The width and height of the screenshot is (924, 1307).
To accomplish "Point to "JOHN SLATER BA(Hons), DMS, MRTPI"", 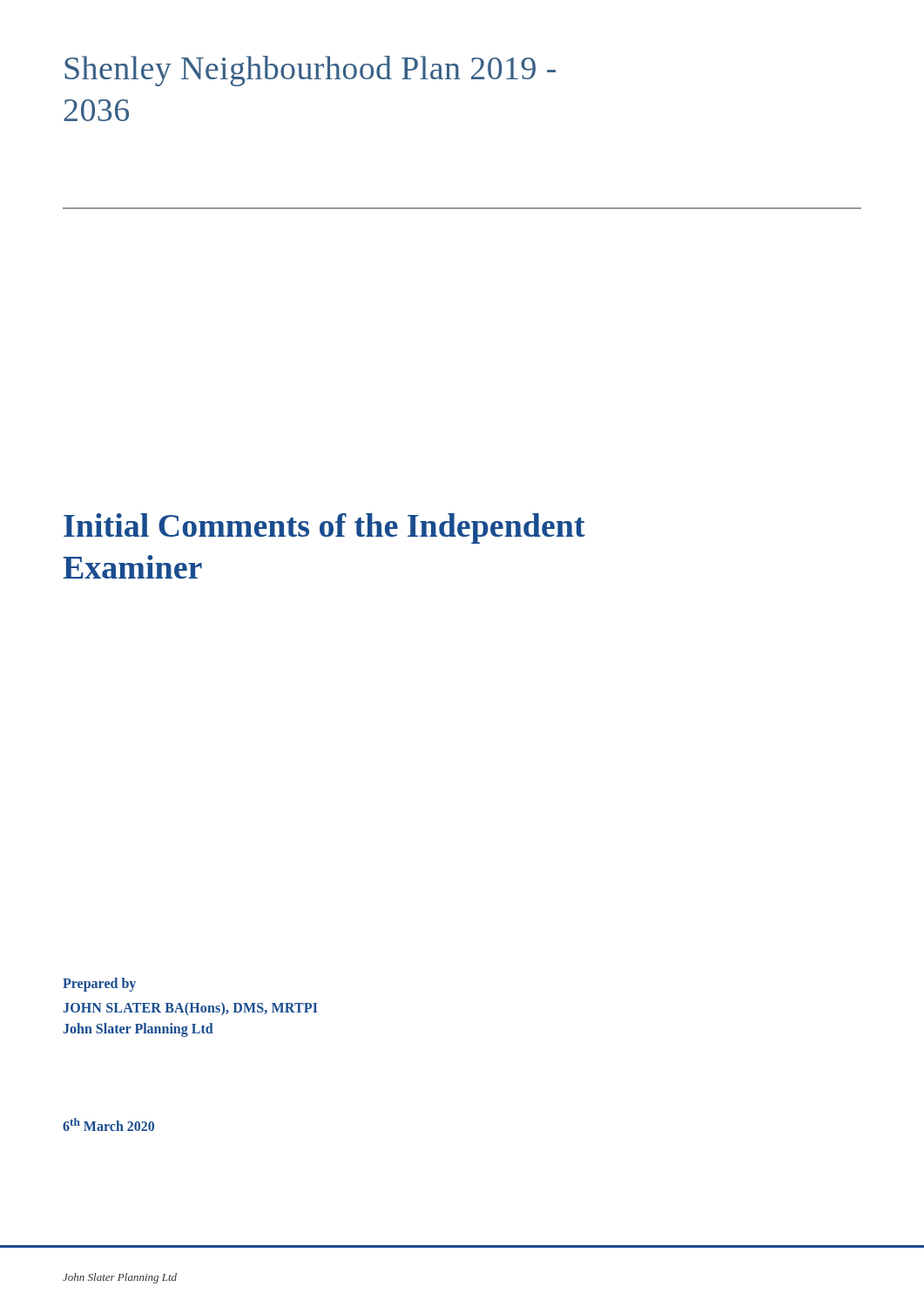I will click(x=190, y=1008).
